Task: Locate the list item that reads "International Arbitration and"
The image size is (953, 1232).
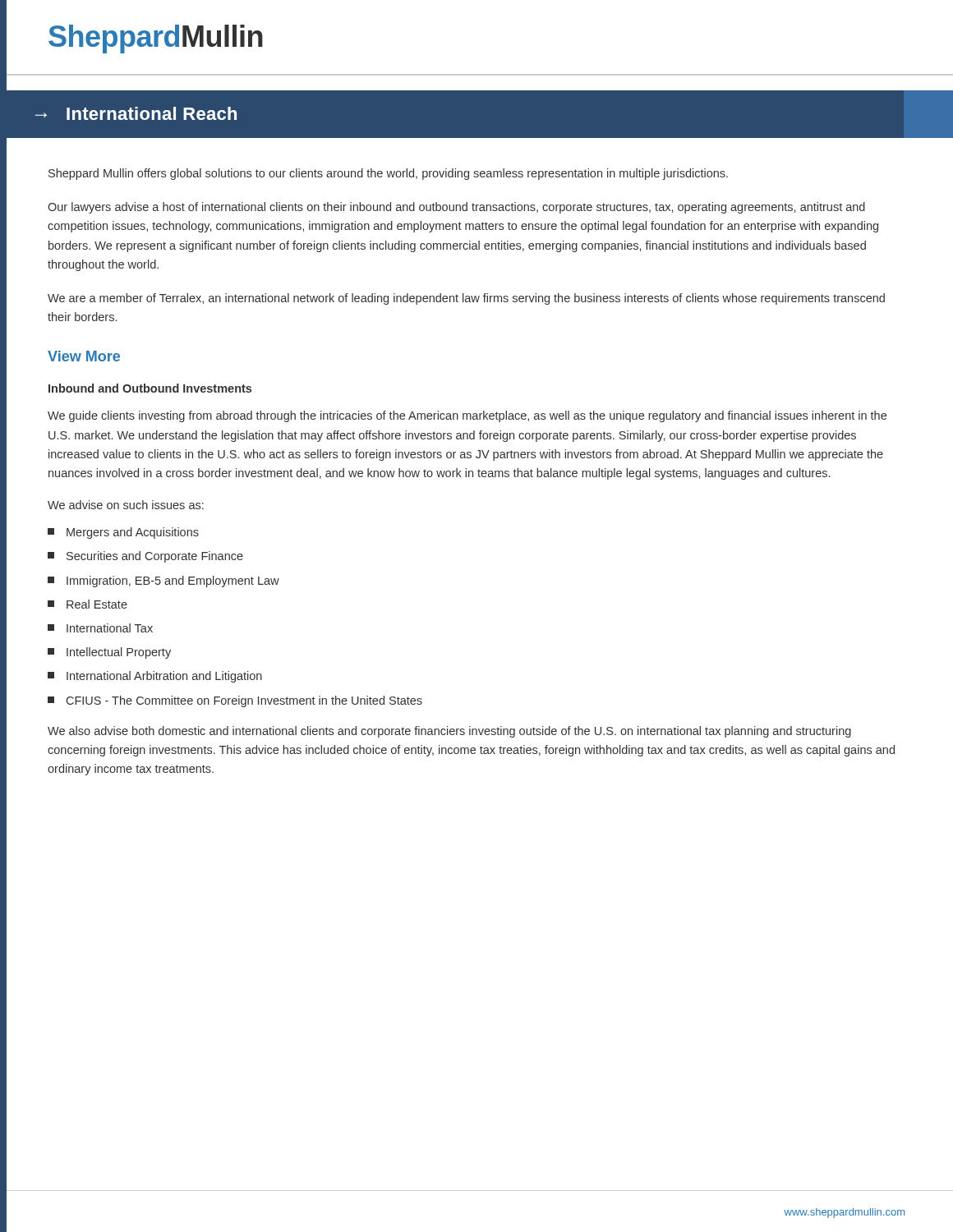Action: 155,677
